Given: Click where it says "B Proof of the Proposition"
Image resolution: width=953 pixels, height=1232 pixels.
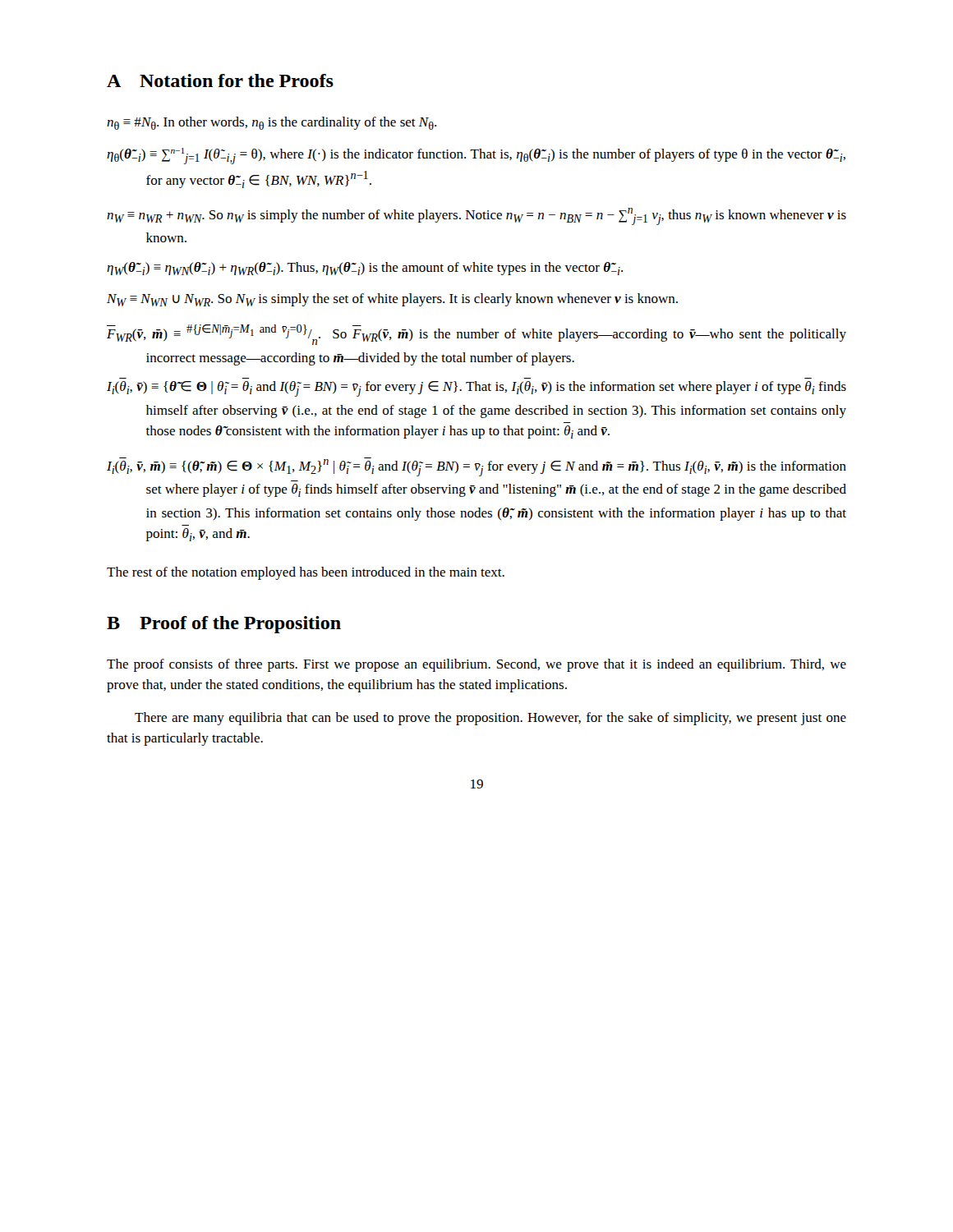Looking at the screenshot, I should [224, 622].
